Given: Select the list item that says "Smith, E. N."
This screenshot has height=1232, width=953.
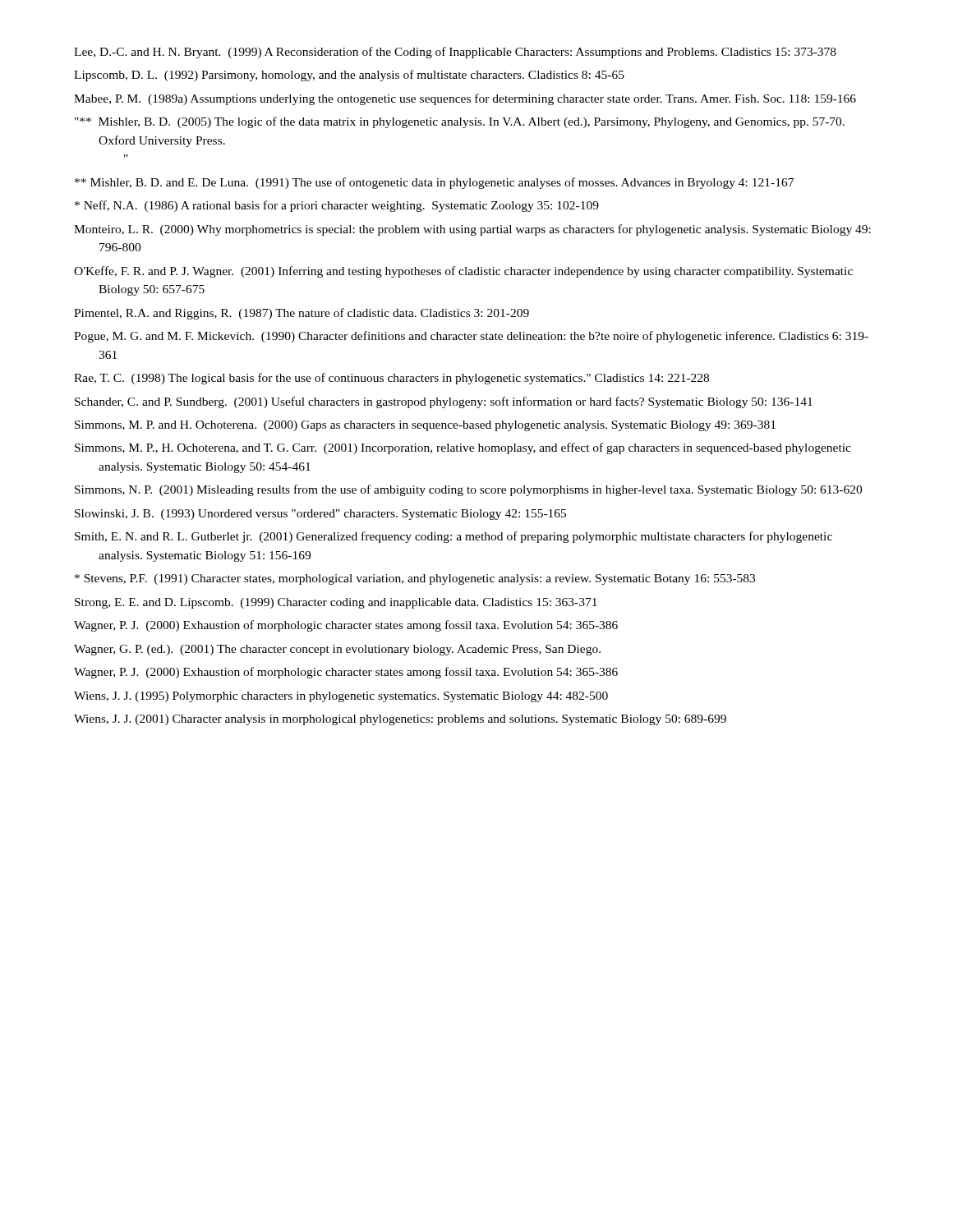Looking at the screenshot, I should click(x=453, y=545).
